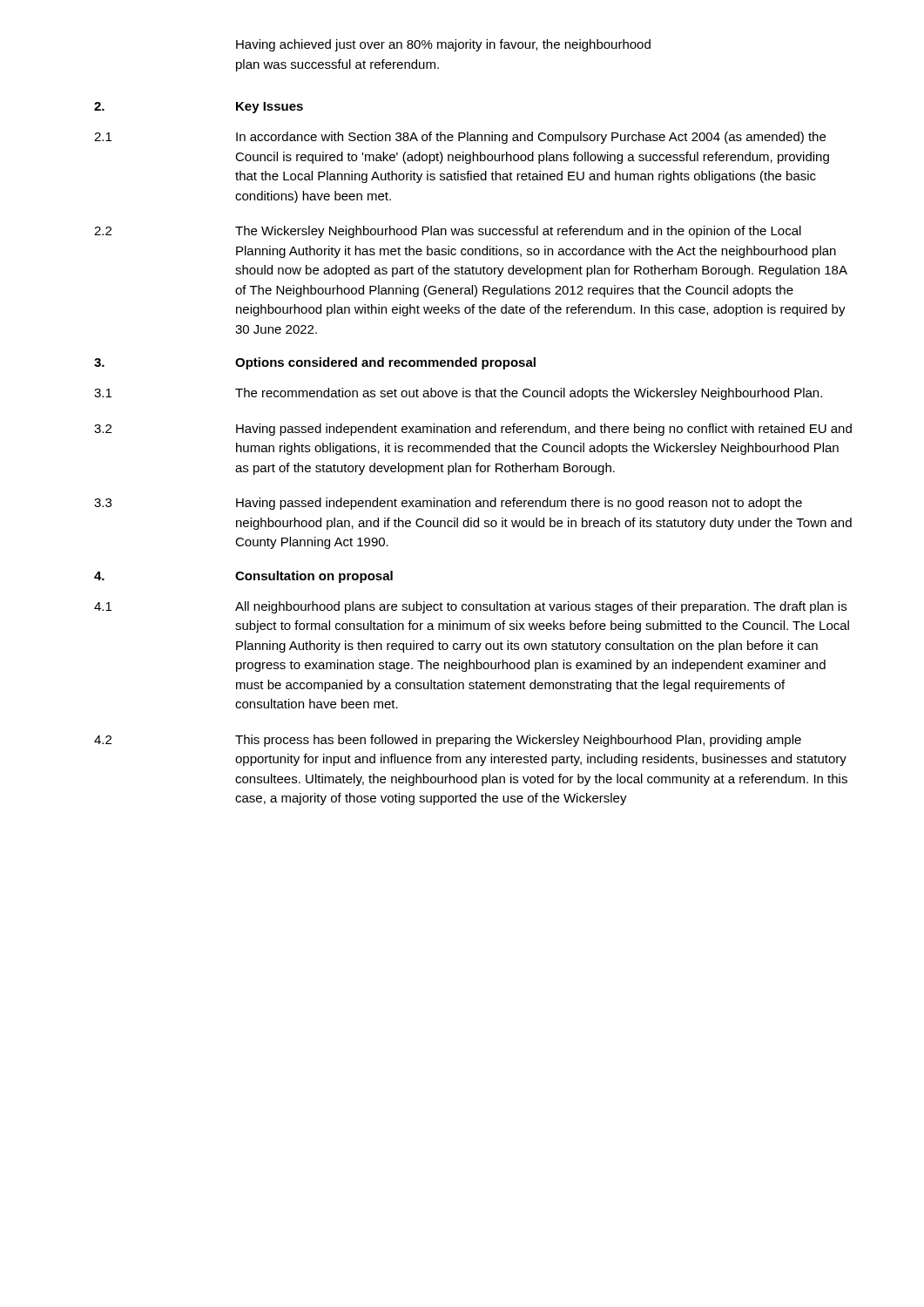Navigate to the element starting "1 The recommendation as"
This screenshot has width=924, height=1307.
click(x=474, y=393)
